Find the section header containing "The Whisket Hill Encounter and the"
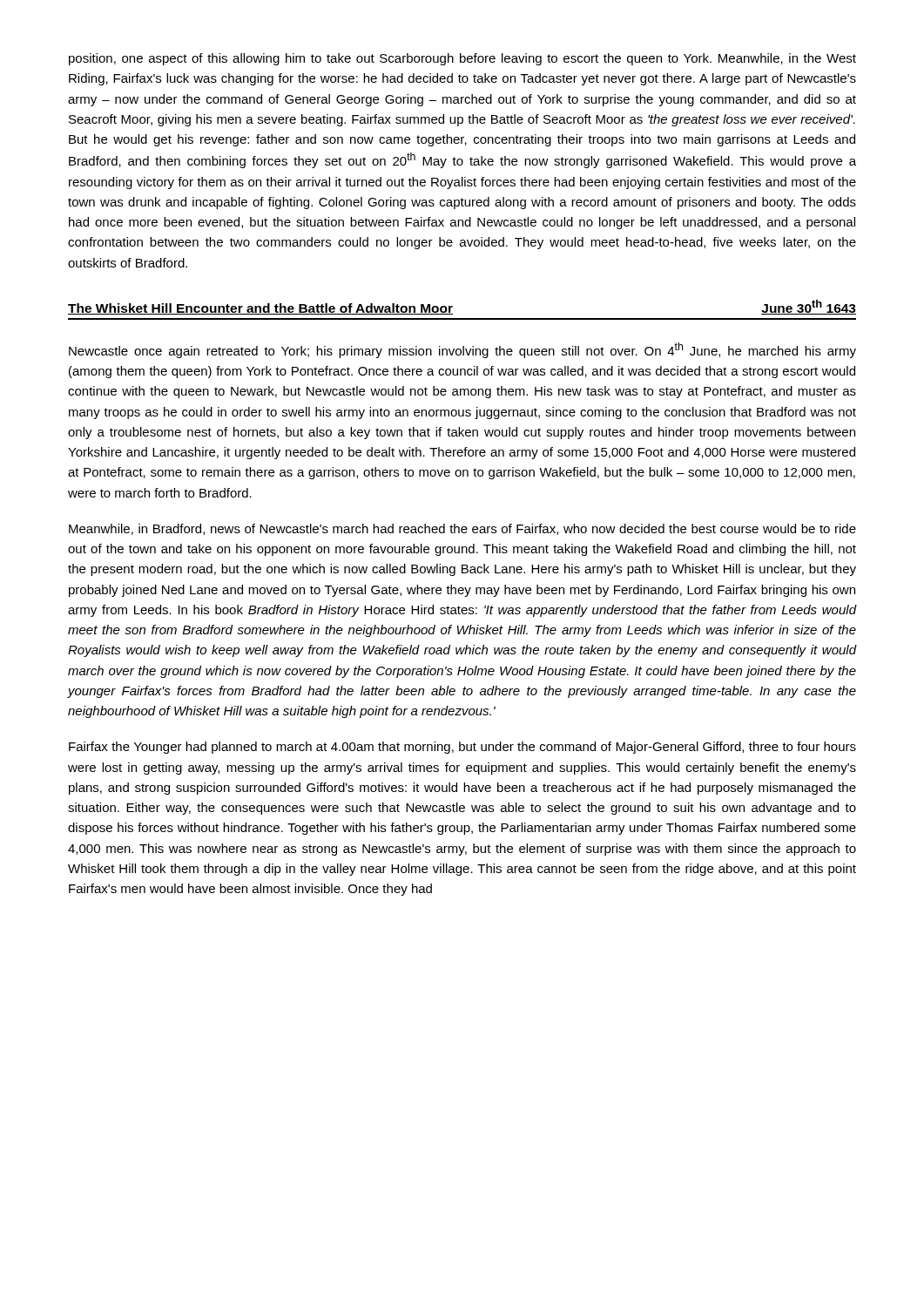Image resolution: width=924 pixels, height=1307 pixels. [x=462, y=307]
